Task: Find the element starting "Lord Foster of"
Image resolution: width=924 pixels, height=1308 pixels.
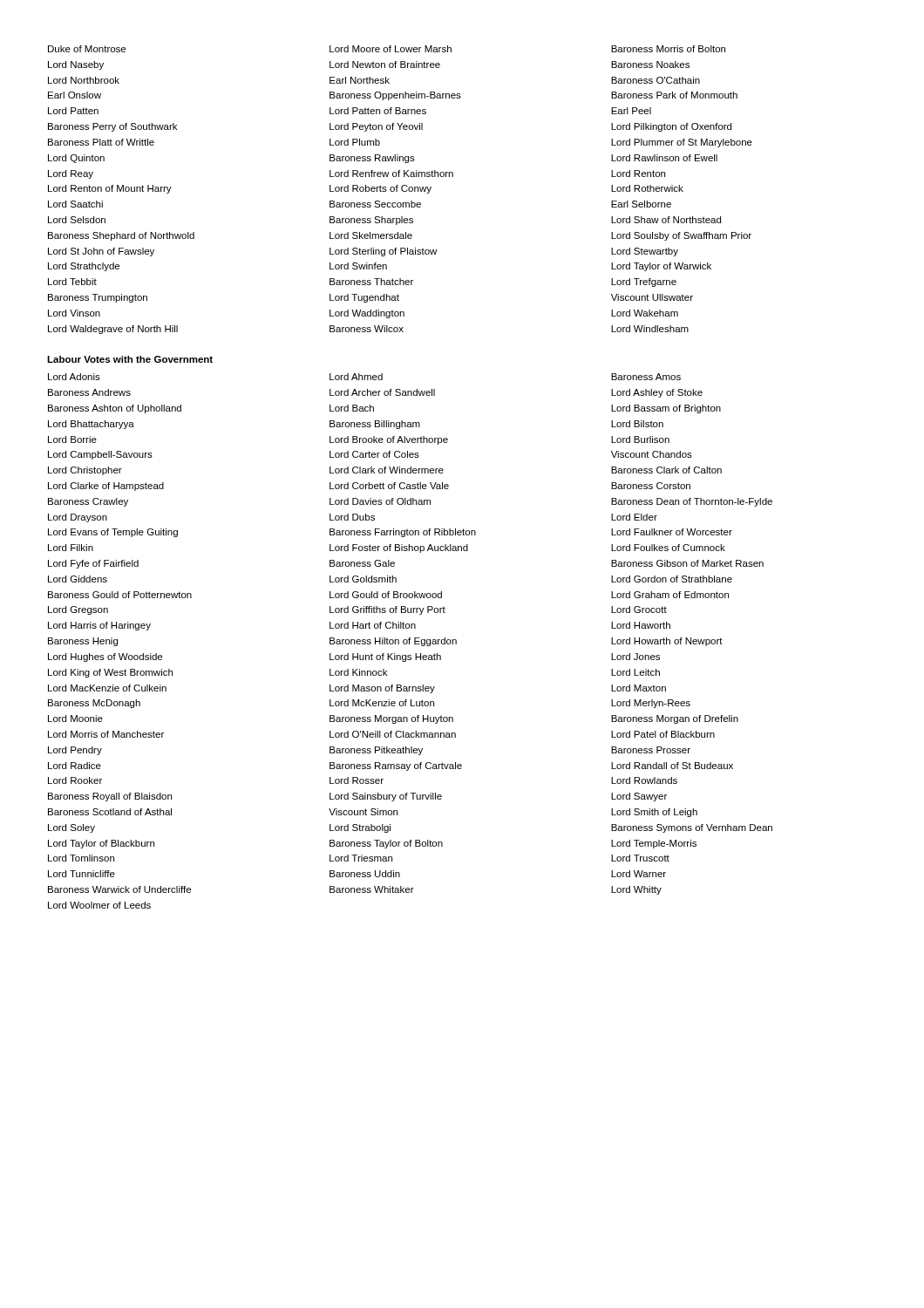Action: 399,548
